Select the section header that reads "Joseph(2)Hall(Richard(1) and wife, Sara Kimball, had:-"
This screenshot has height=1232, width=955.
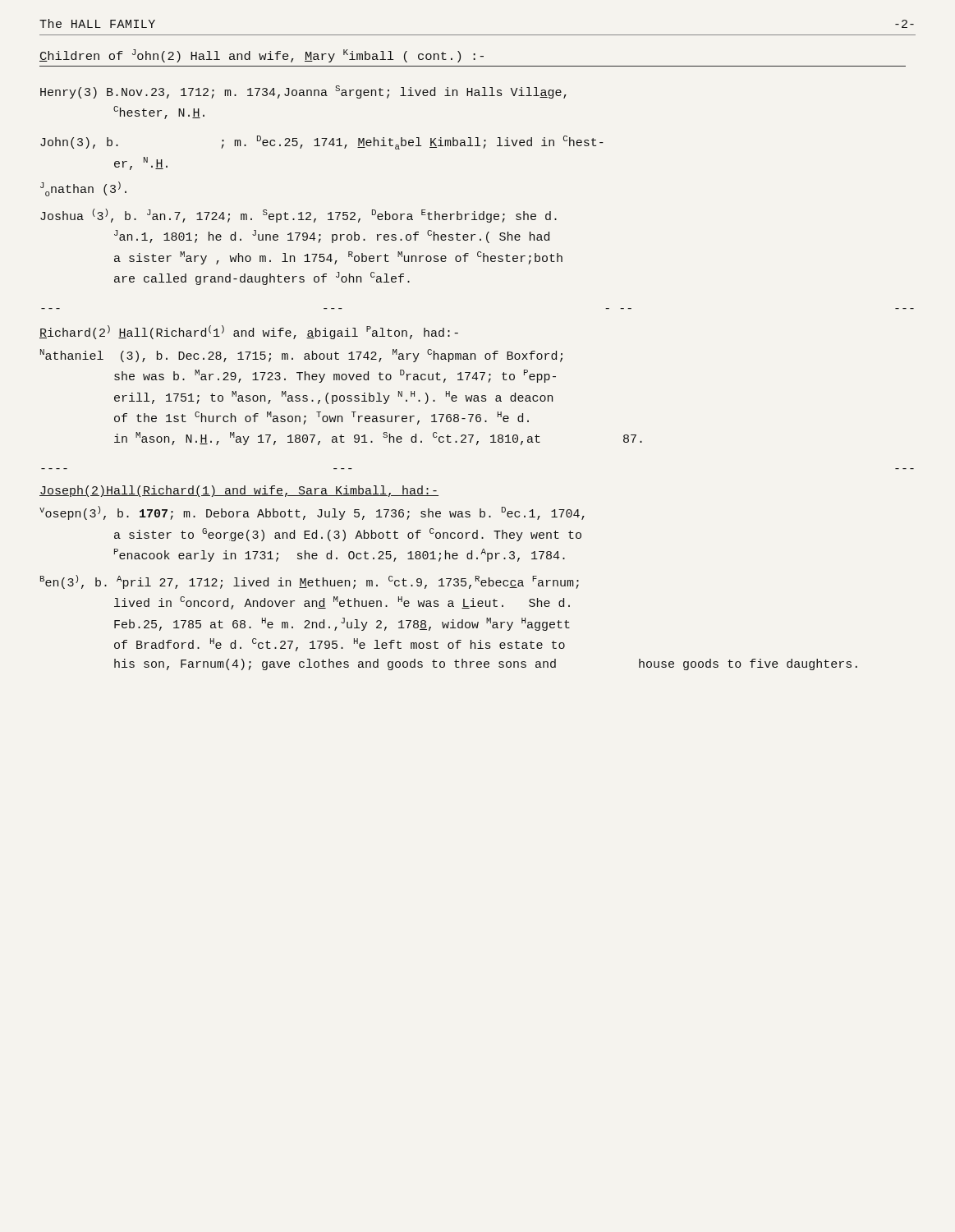(239, 492)
